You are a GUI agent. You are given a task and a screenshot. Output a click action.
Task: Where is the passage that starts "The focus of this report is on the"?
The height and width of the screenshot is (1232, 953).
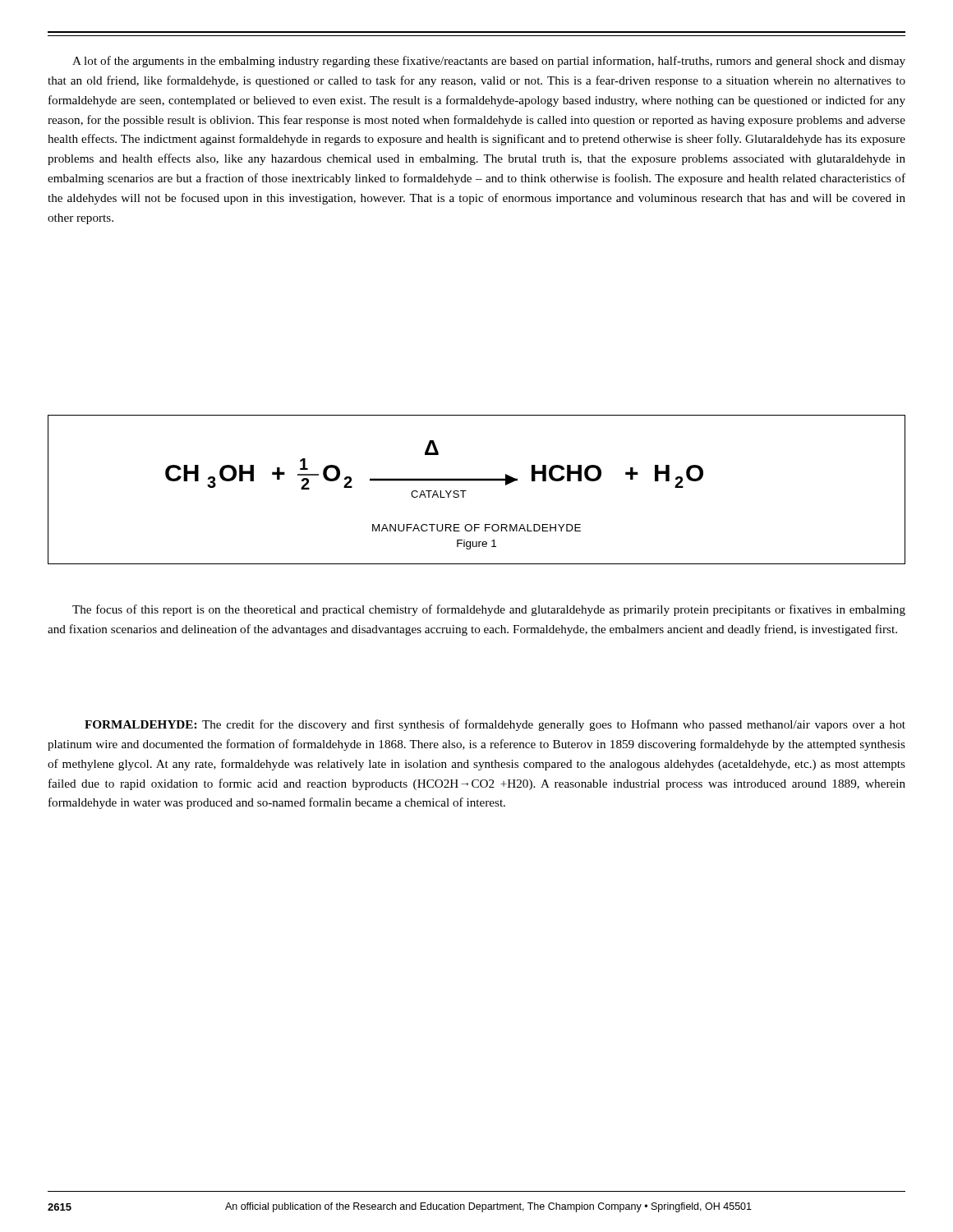click(x=476, y=619)
